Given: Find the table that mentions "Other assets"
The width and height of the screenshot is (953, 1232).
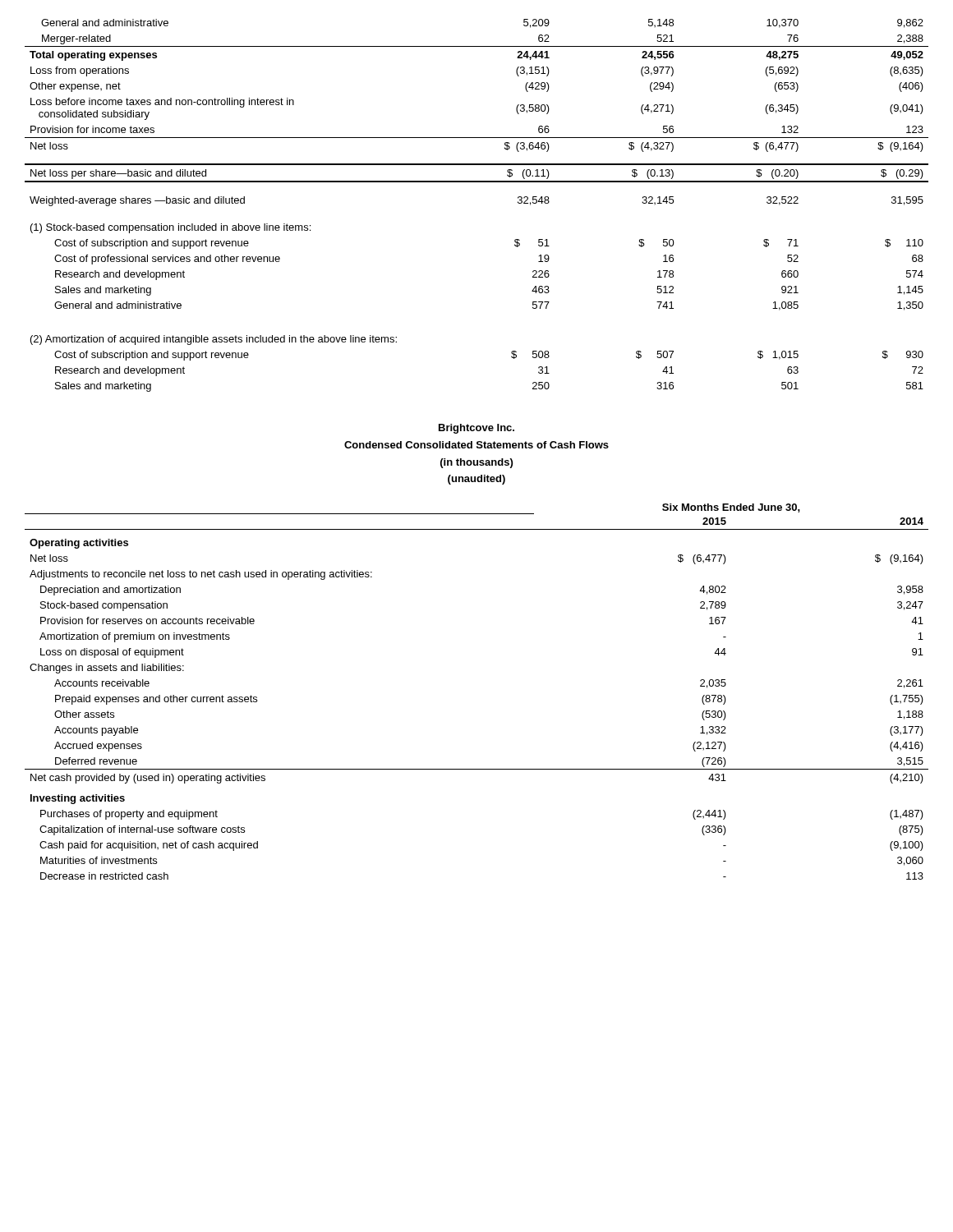Looking at the screenshot, I should click(476, 692).
